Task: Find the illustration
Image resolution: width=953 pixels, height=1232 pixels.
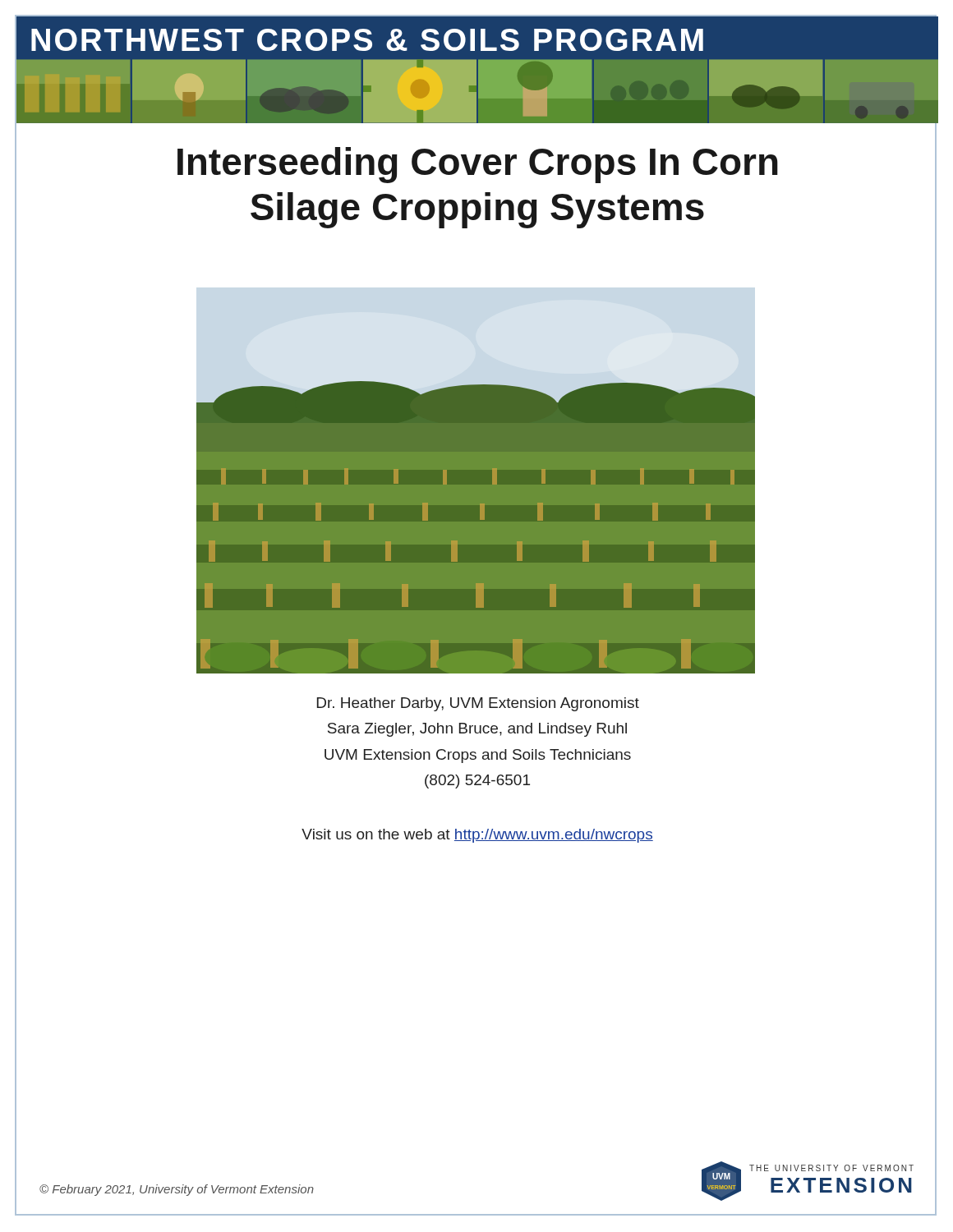Action: (477, 70)
